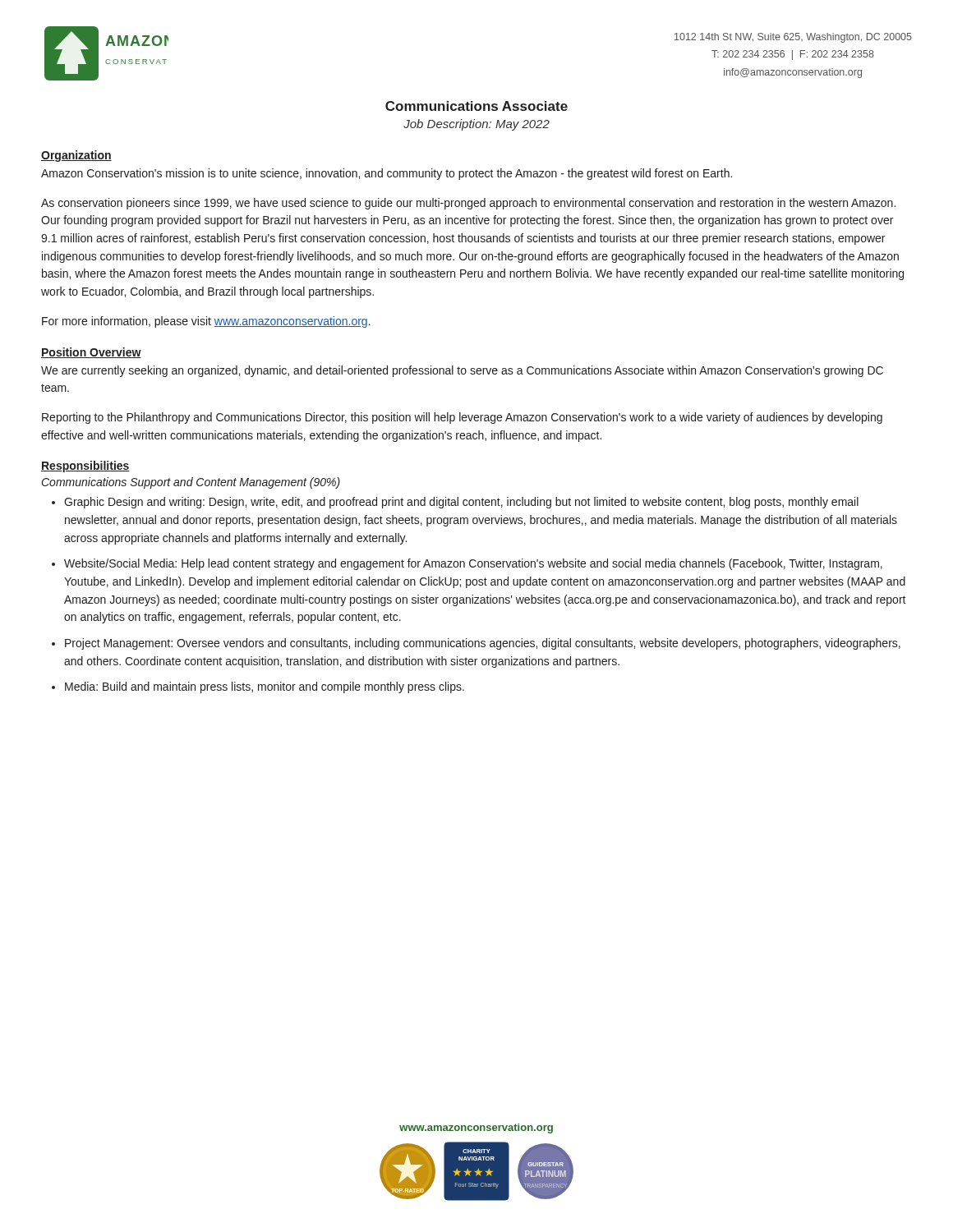Select the list item that reads "Media: Build and maintain"
The image size is (953, 1232).
click(264, 687)
